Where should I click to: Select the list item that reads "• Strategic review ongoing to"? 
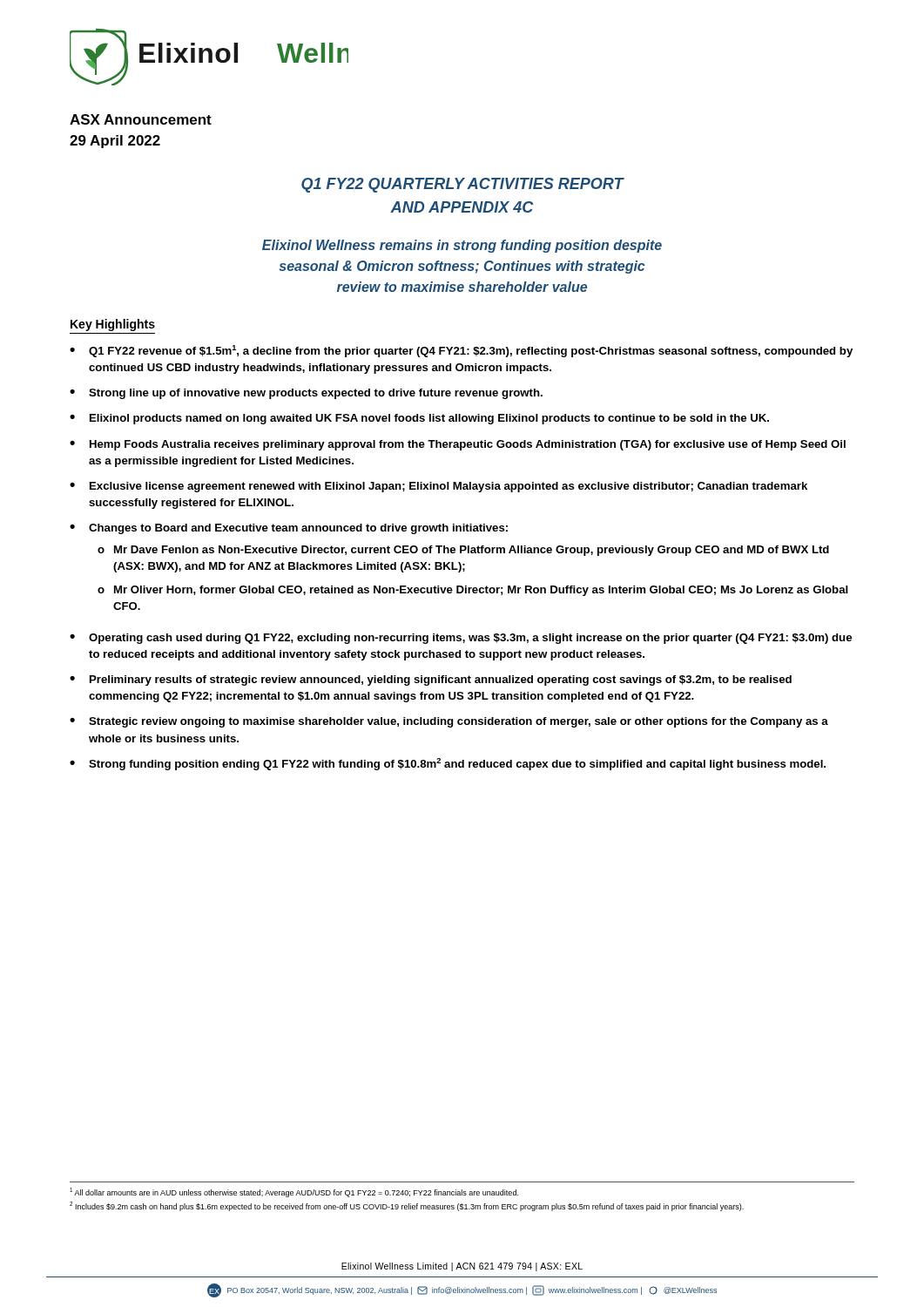462,730
